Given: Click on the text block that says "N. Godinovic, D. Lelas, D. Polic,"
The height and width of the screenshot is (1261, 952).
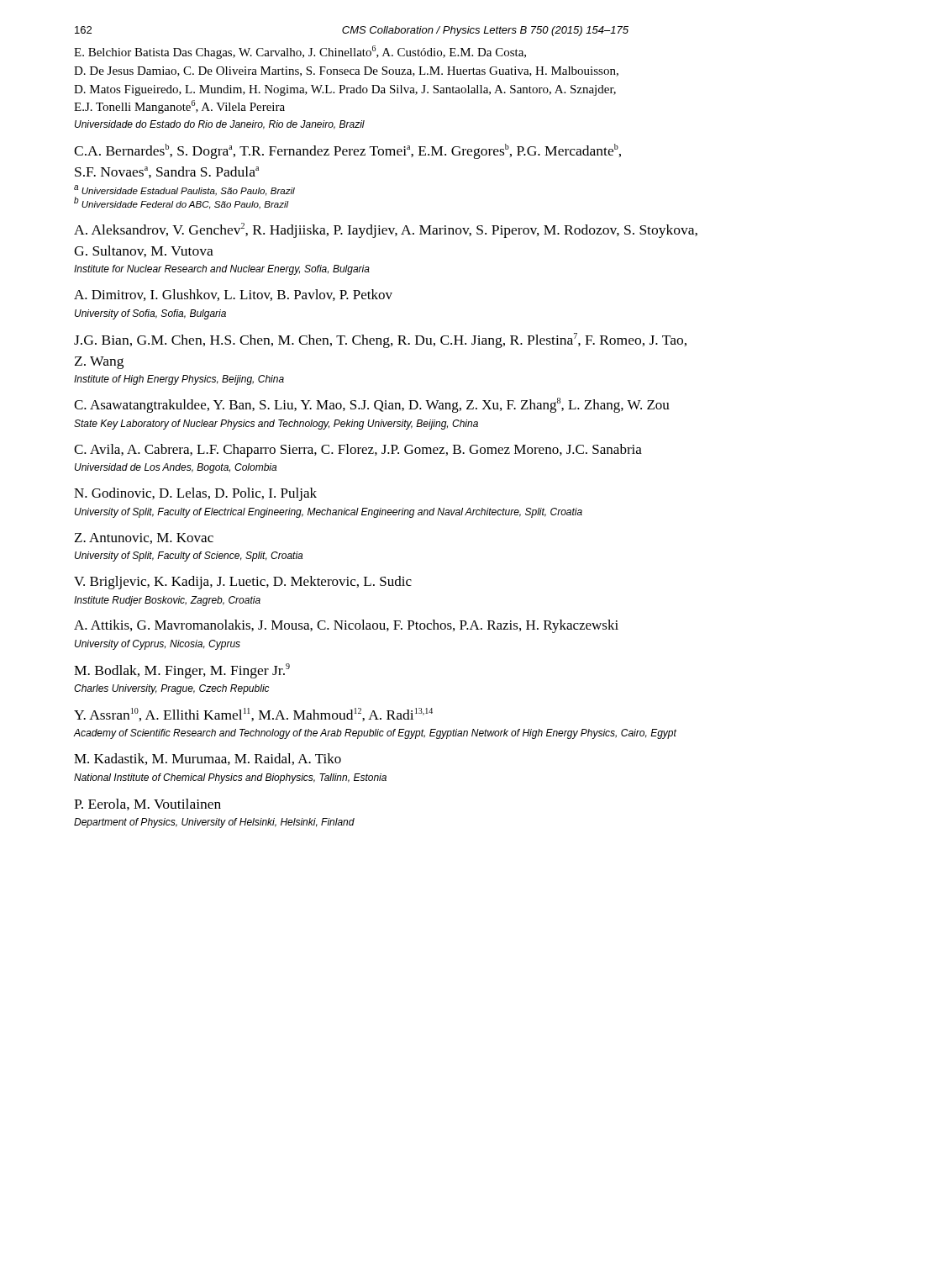Looking at the screenshot, I should 195,493.
